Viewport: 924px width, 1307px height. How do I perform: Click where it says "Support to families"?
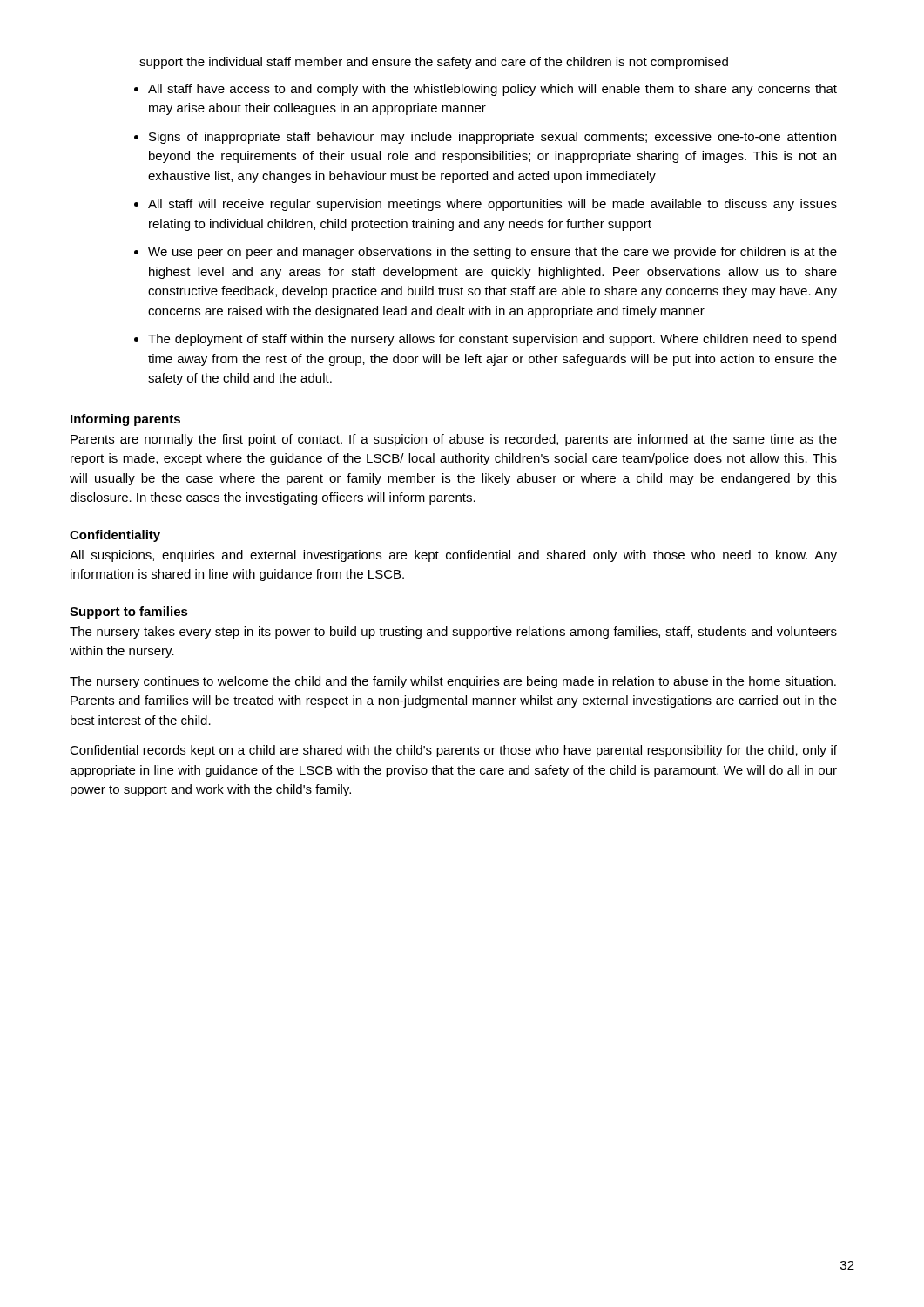(x=129, y=611)
